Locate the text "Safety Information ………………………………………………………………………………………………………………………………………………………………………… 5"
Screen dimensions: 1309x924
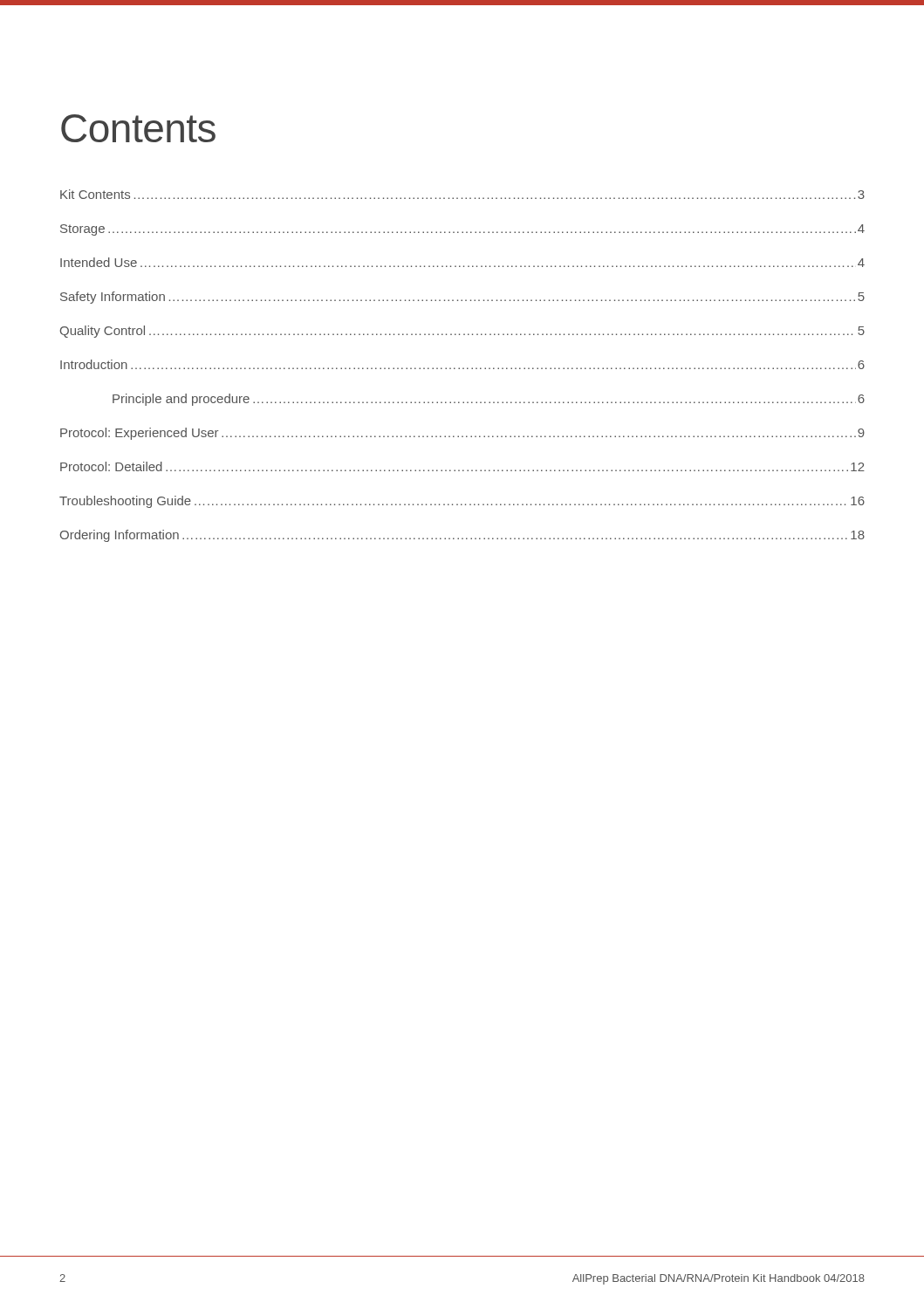coord(462,296)
